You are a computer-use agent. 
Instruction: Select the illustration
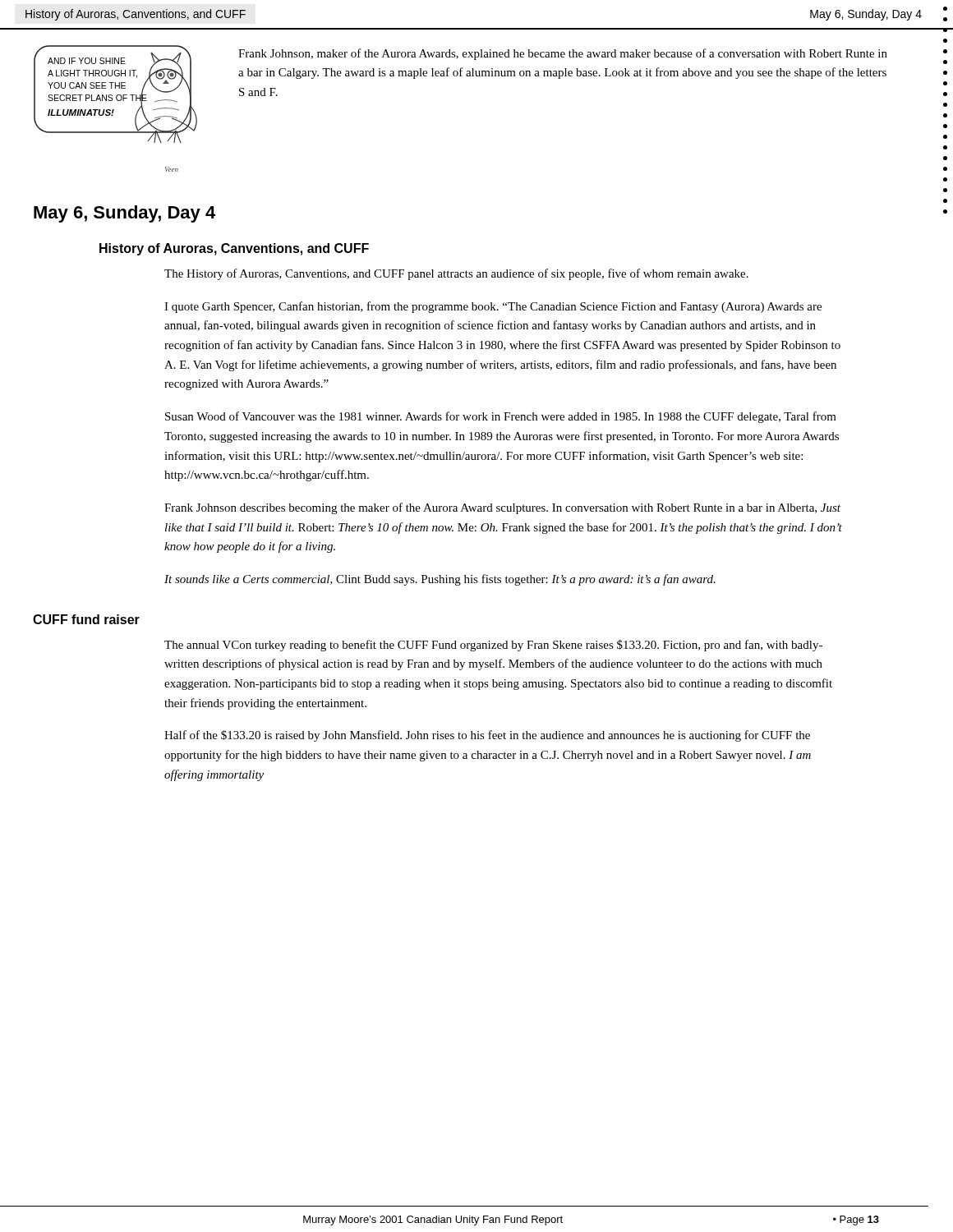point(123,112)
